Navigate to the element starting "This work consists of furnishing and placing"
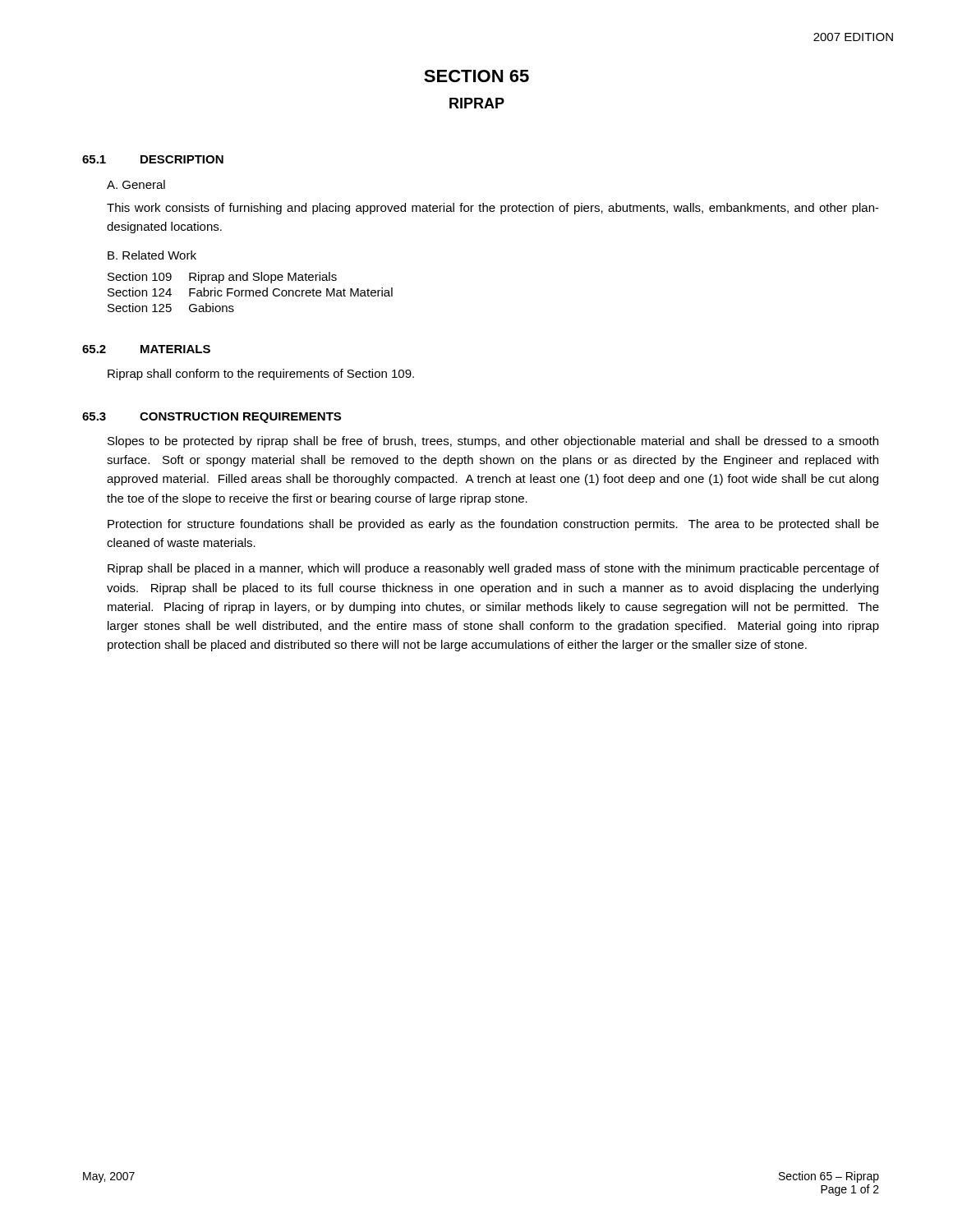The height and width of the screenshot is (1232, 953). [x=493, y=217]
